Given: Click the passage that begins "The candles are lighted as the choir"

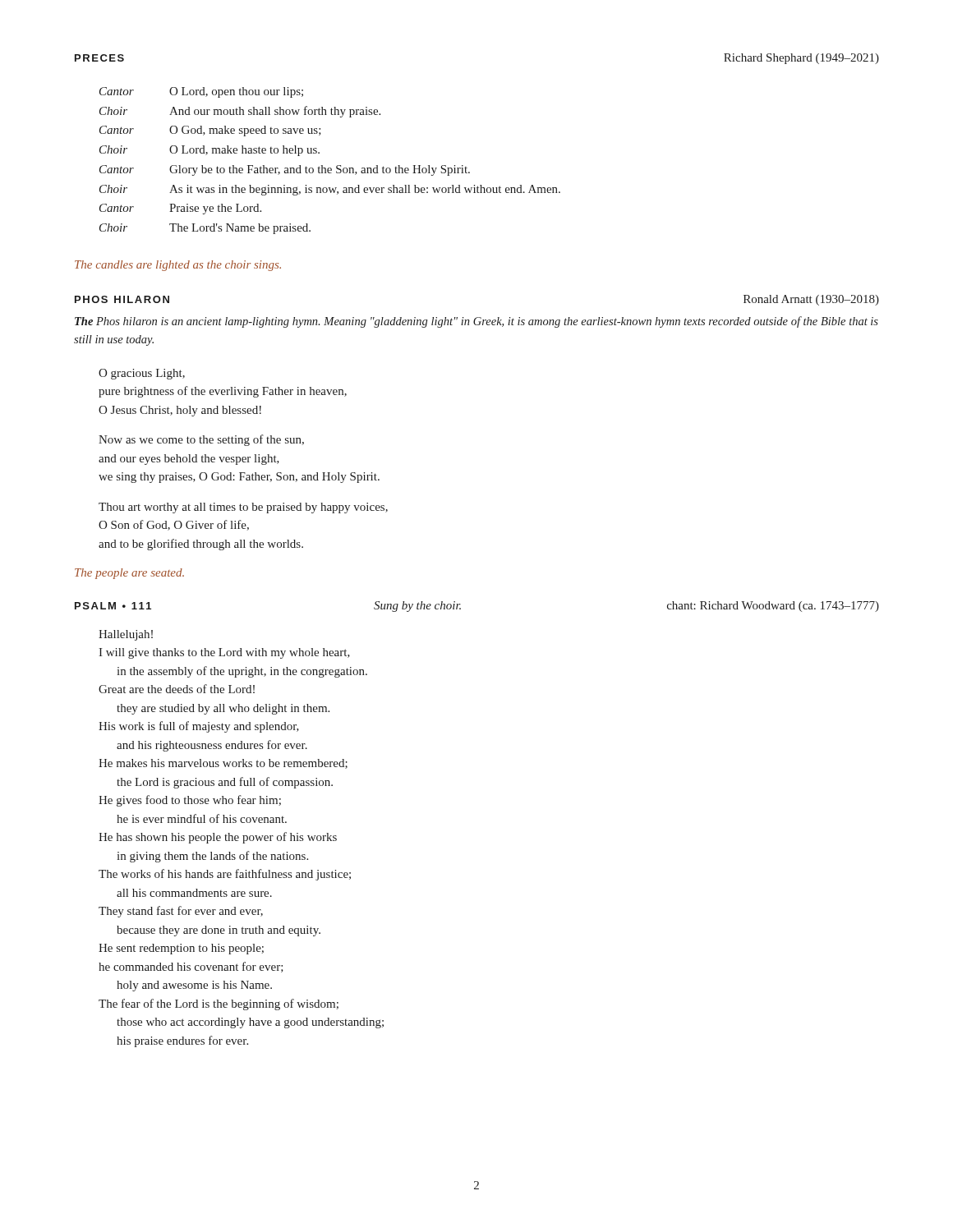Looking at the screenshot, I should [178, 264].
